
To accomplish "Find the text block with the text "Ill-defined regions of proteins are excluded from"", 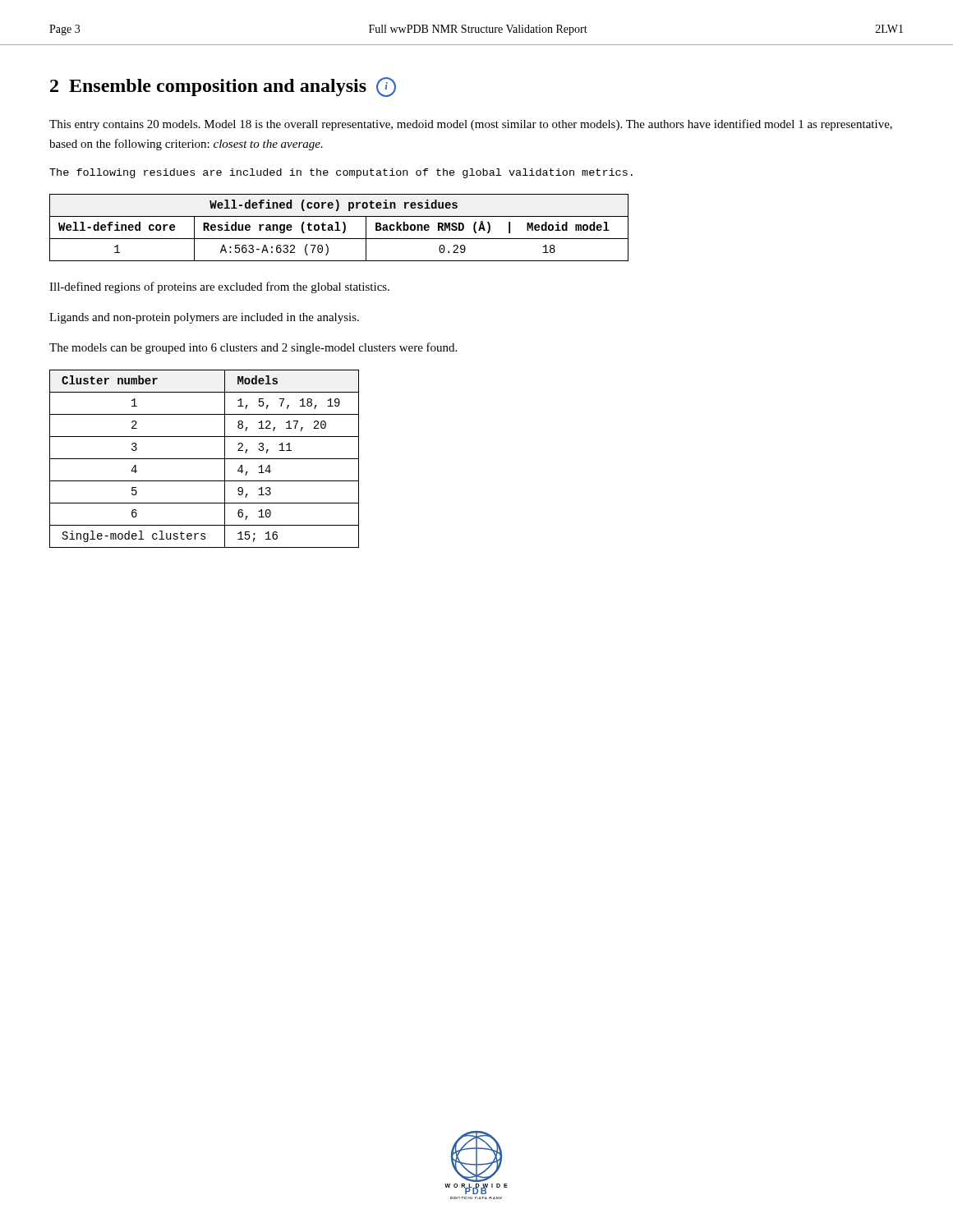I will click(219, 287).
